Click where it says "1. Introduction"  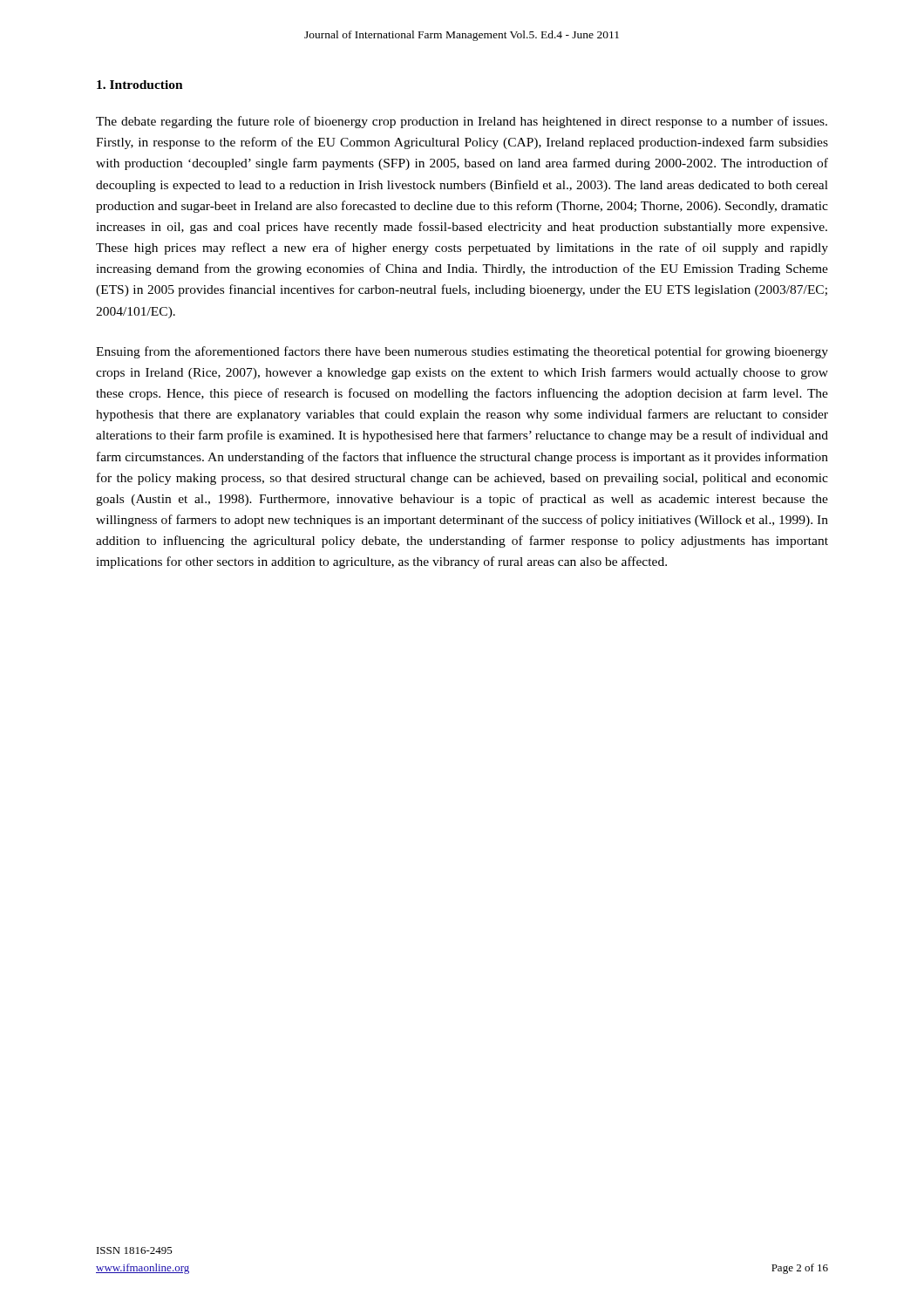click(139, 84)
